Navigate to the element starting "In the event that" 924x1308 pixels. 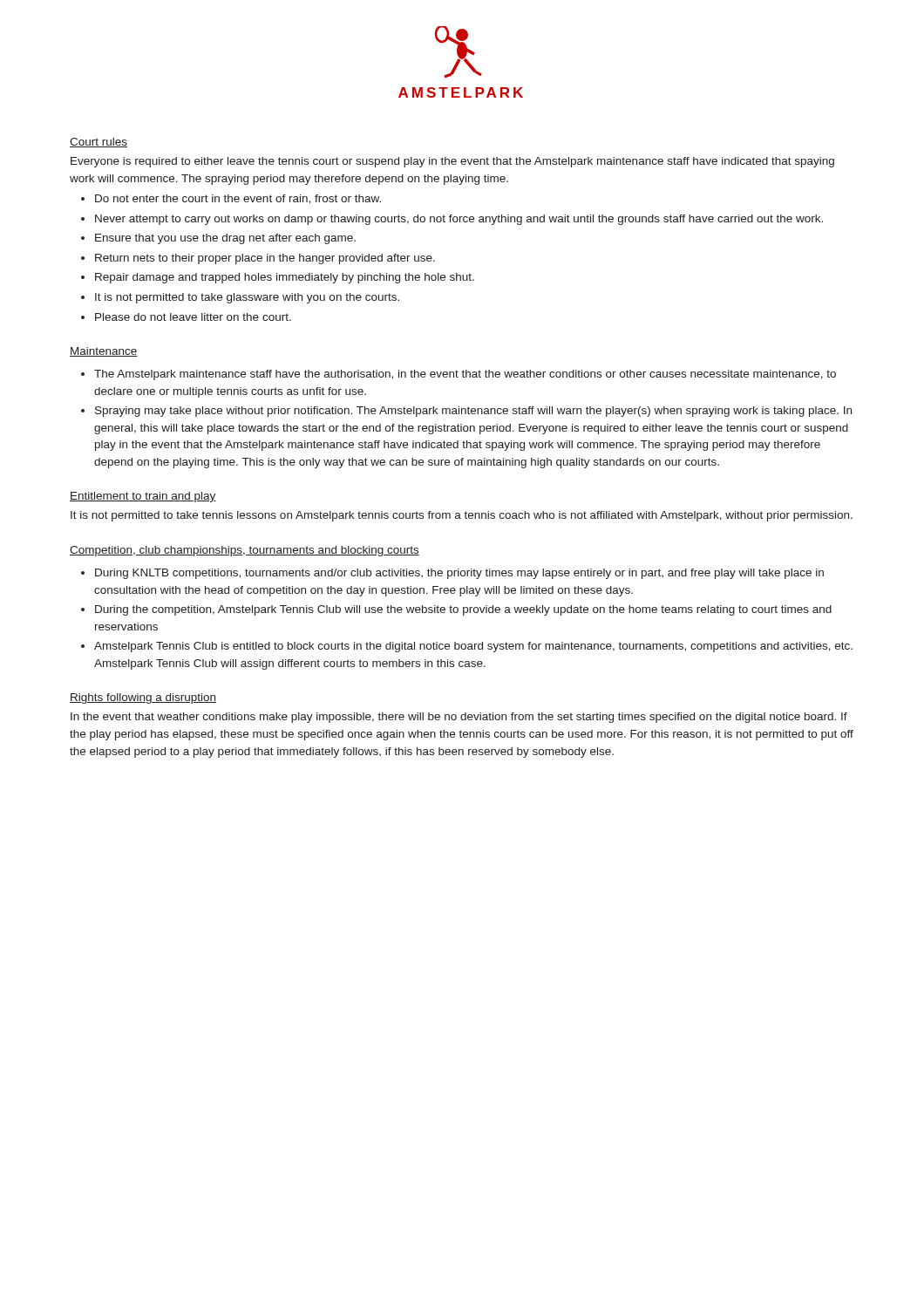461,734
